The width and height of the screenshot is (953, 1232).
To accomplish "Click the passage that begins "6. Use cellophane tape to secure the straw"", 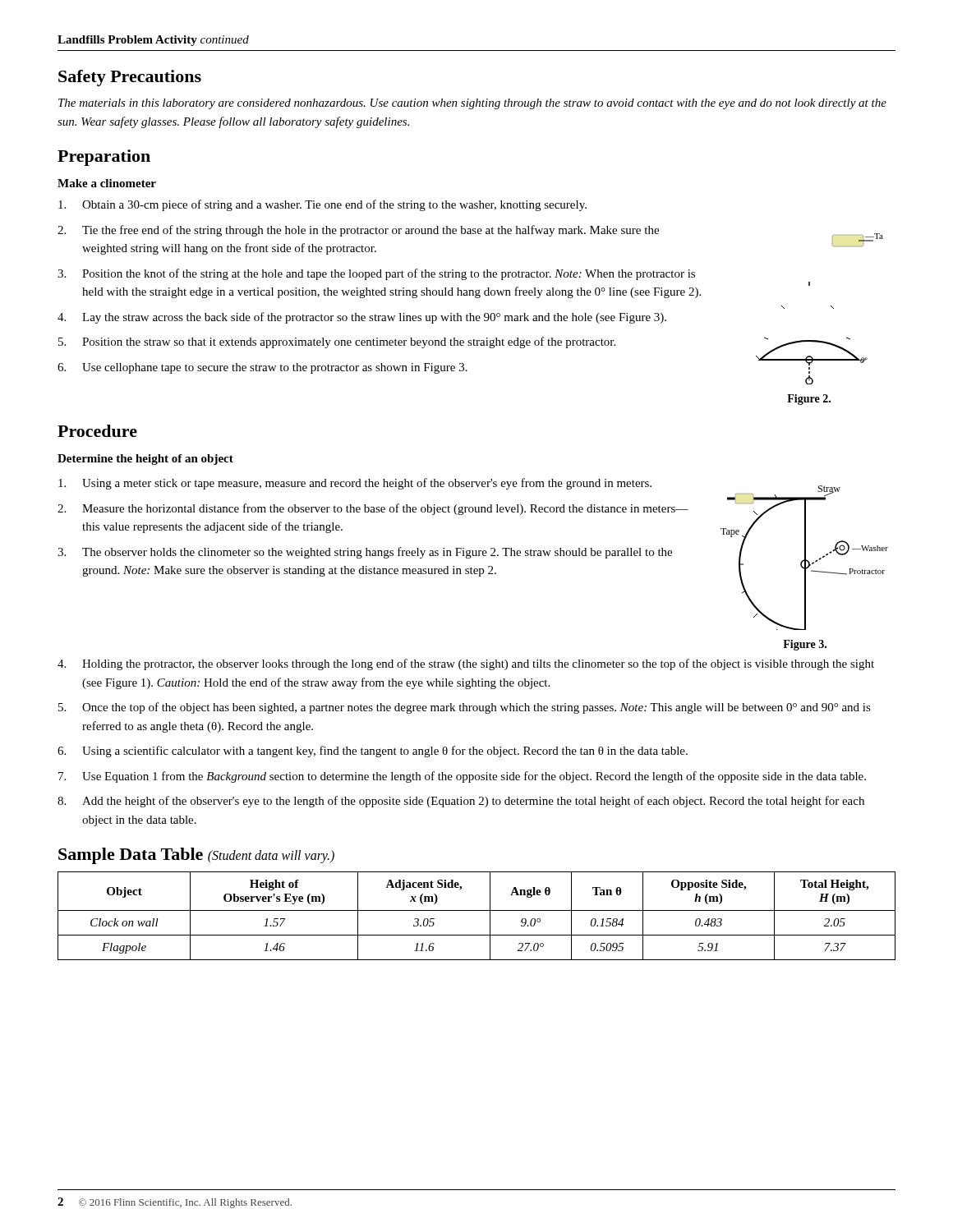I will point(382,367).
